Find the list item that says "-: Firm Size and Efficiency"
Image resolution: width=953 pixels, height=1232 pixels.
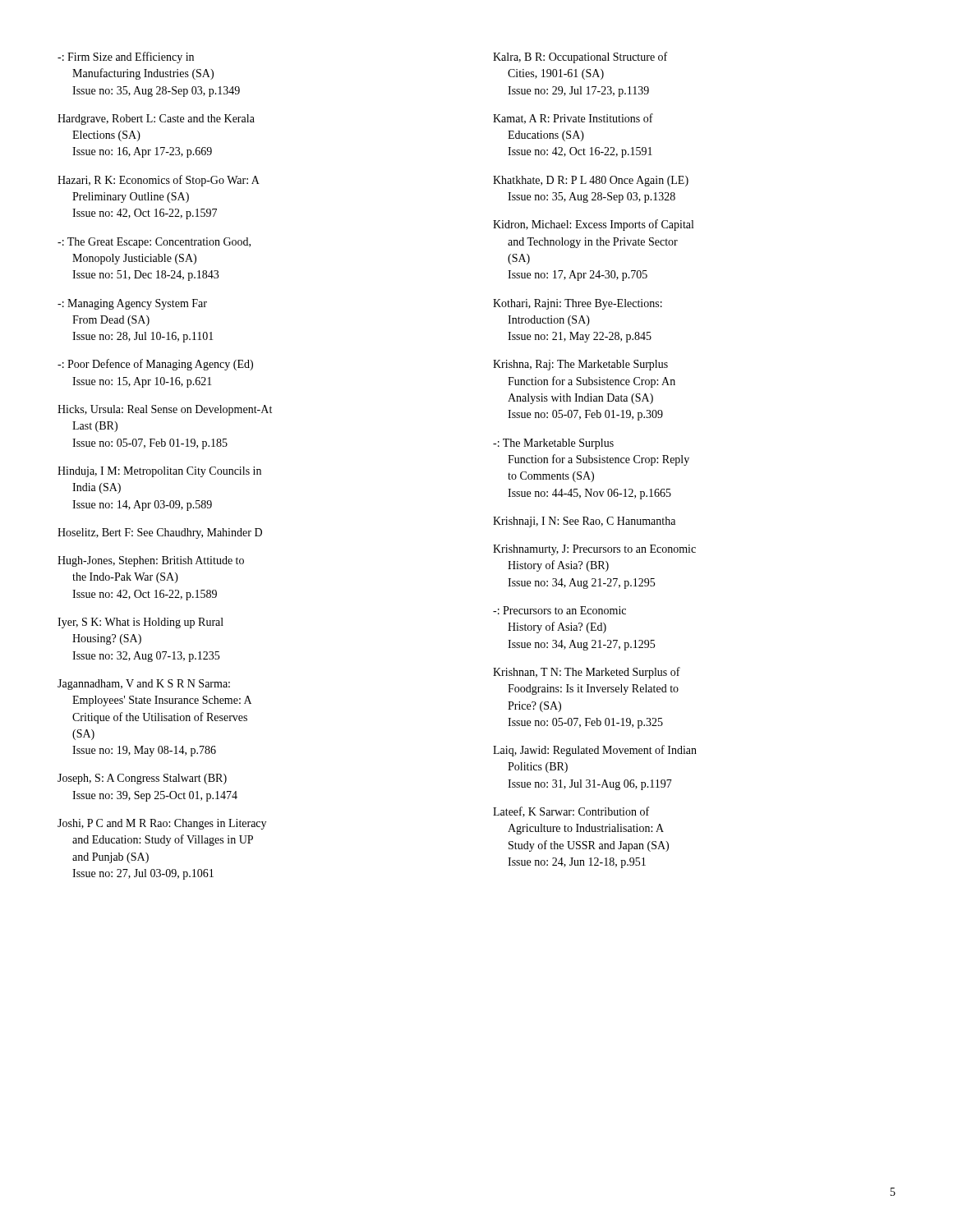126,57
